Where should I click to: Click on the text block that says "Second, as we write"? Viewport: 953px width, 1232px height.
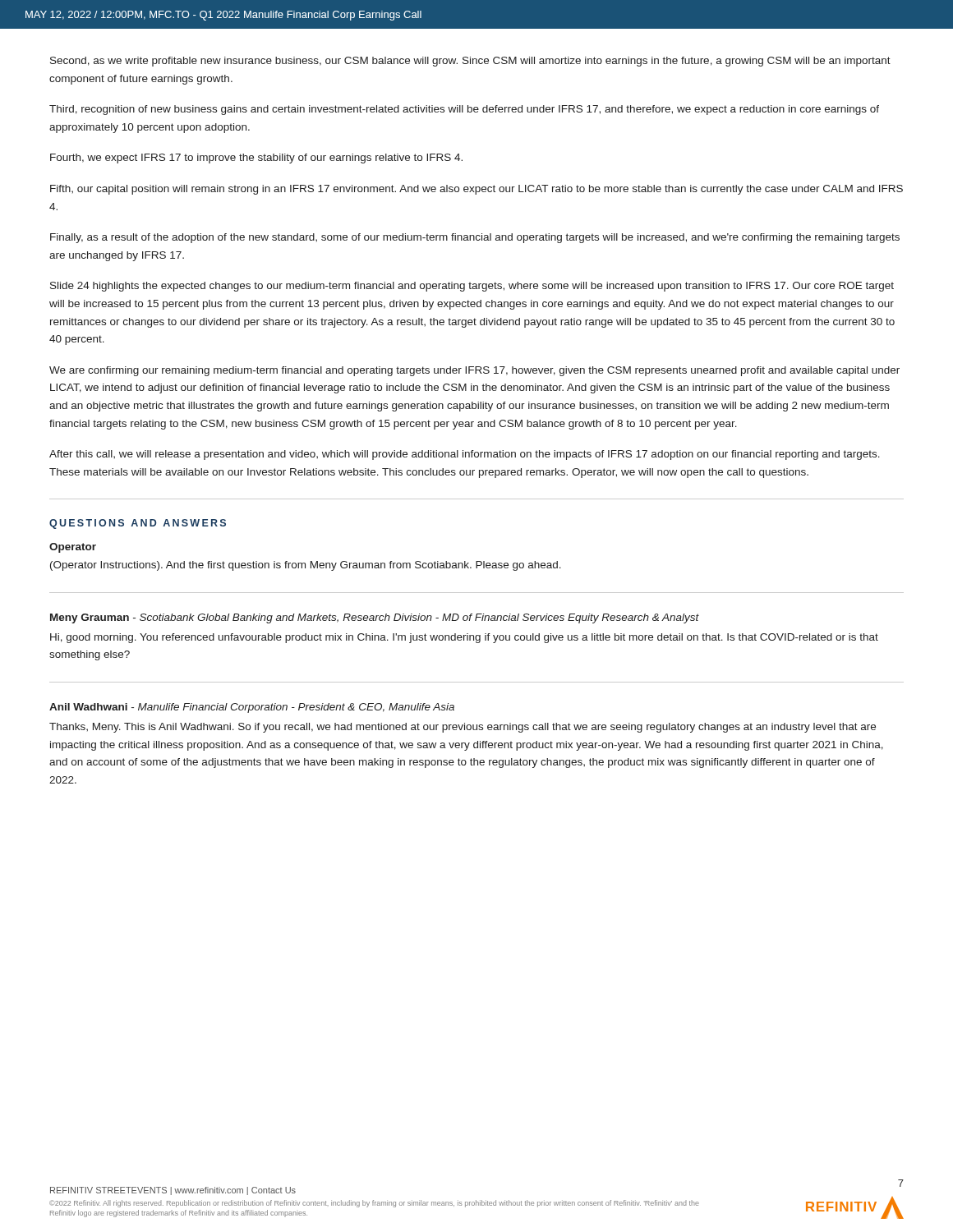tap(470, 69)
